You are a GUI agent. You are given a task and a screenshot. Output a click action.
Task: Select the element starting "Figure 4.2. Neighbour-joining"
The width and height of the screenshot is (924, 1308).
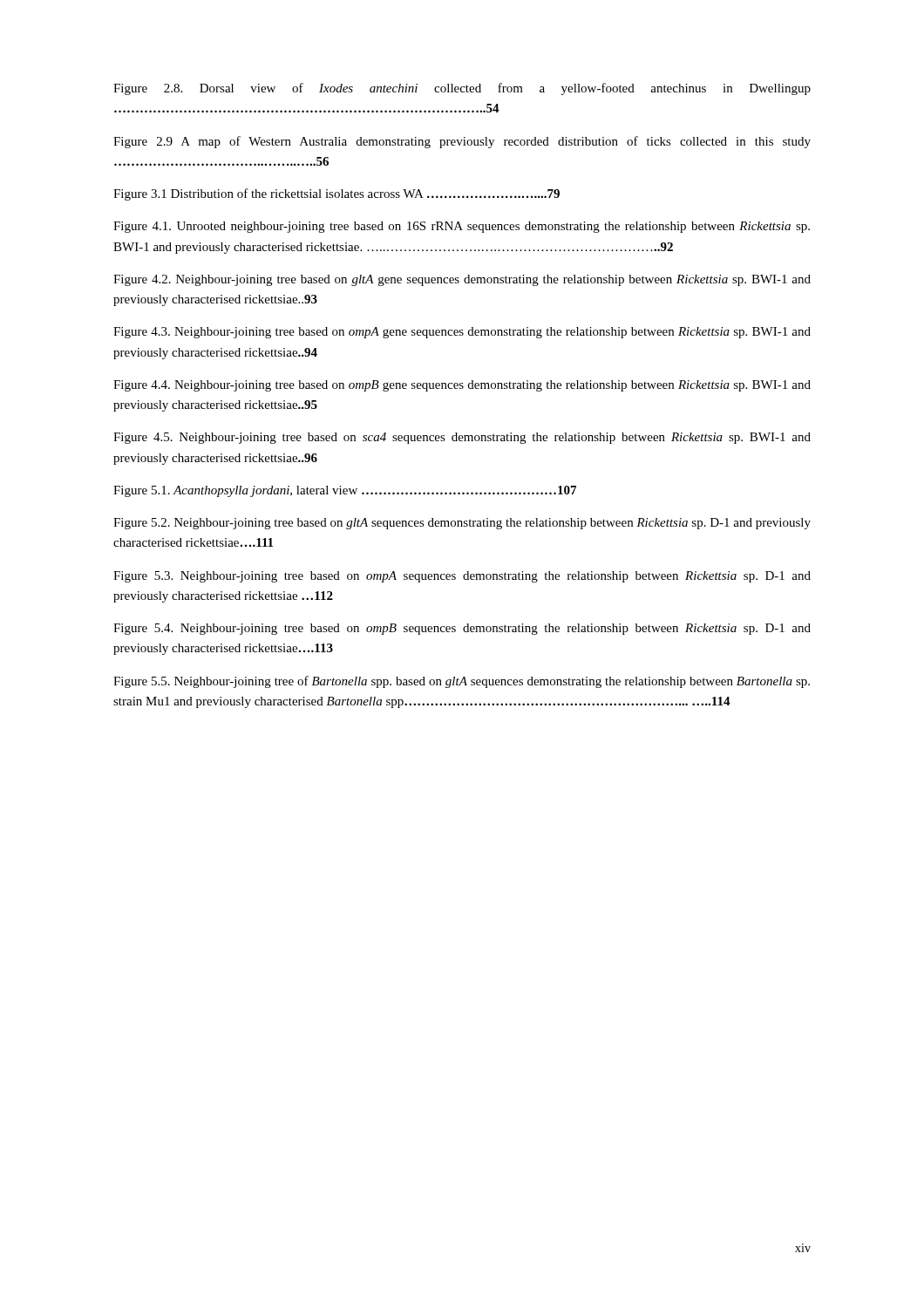tap(462, 289)
